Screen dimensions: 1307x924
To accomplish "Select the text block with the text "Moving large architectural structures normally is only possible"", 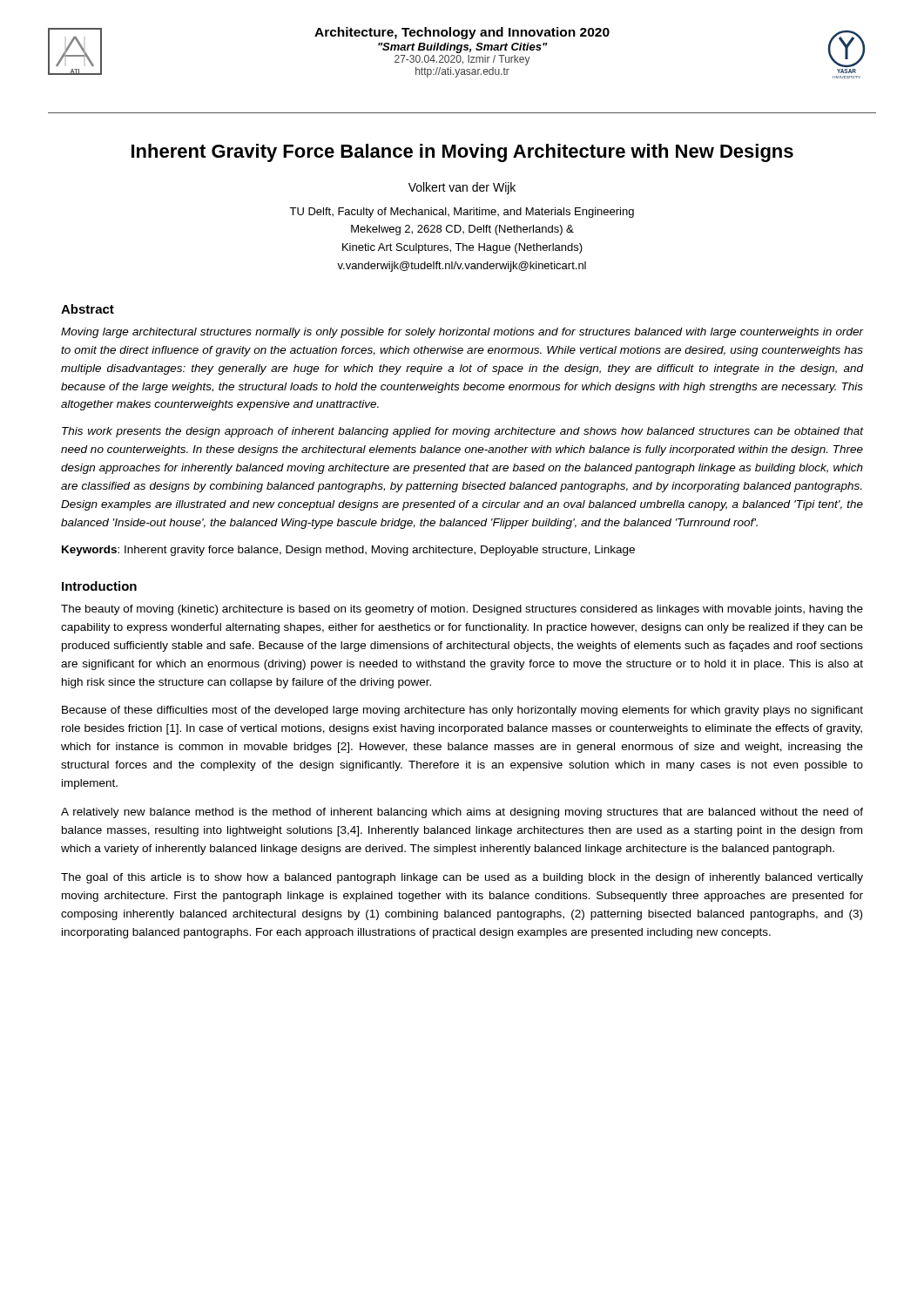I will click(x=462, y=368).
